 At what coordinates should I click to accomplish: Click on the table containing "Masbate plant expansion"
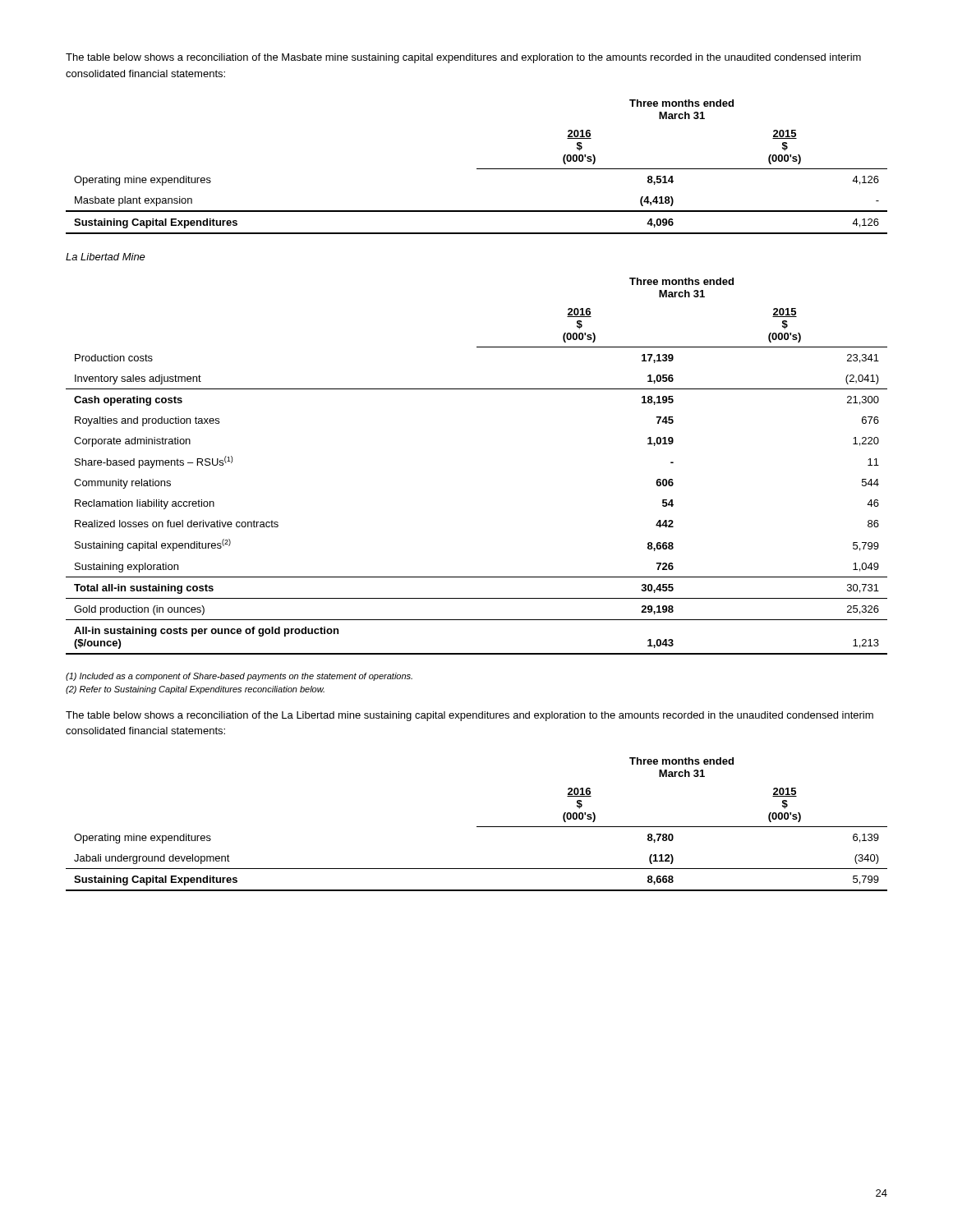click(476, 163)
